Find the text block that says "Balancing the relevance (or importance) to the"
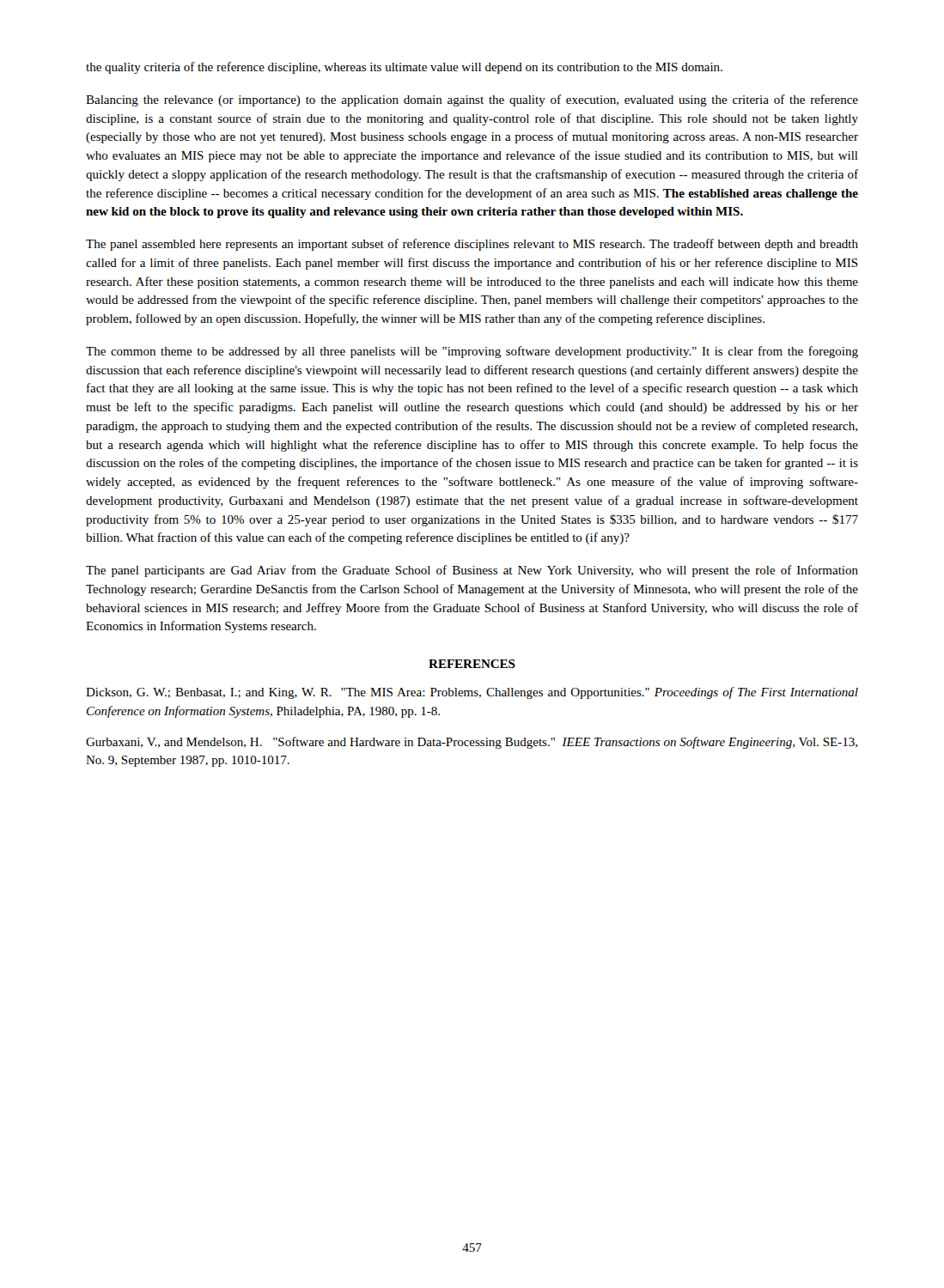 tap(472, 155)
